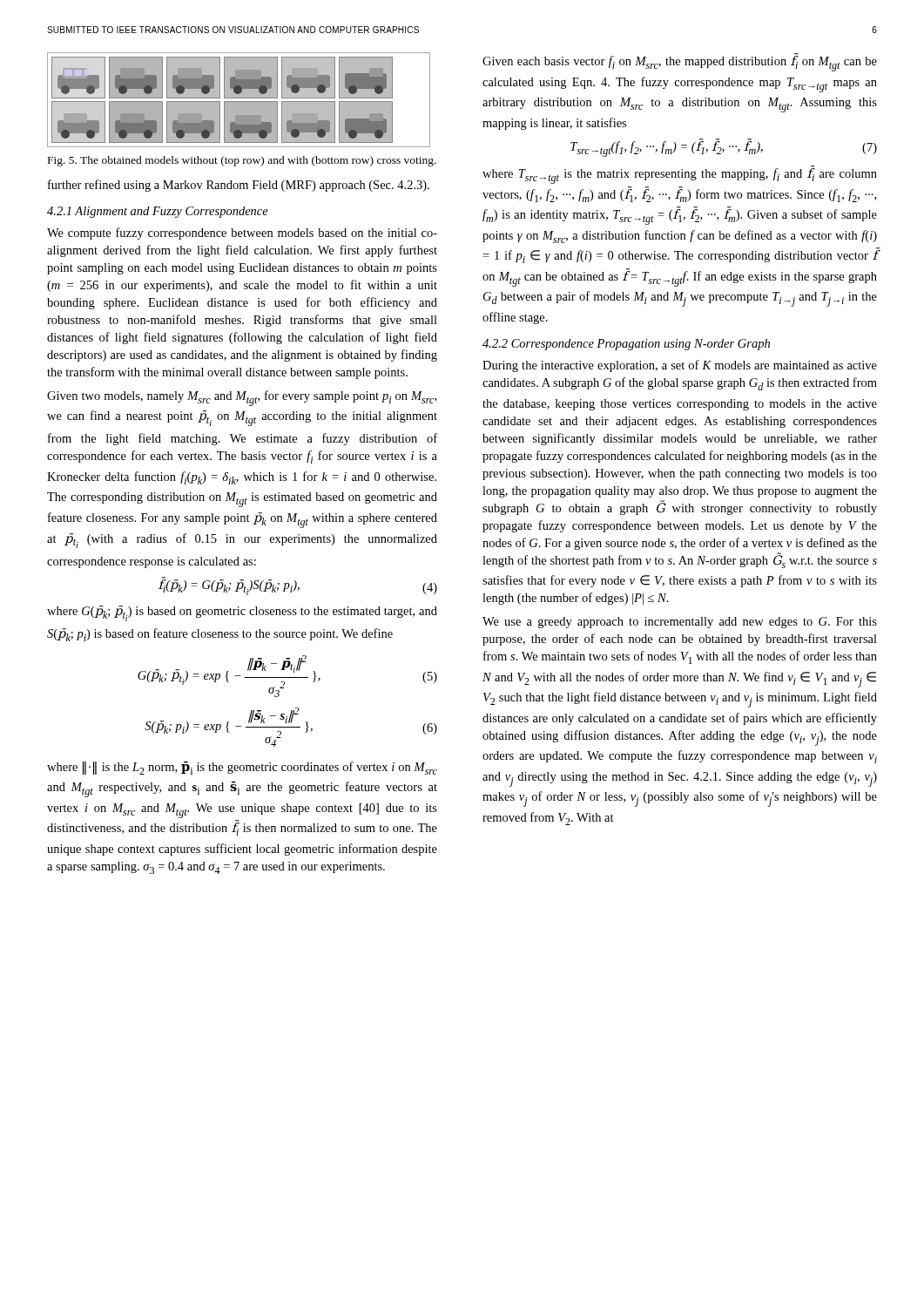The image size is (924, 1307).
Task: Locate the caption that says "Fig. 5. The obtained models"
Action: [242, 160]
